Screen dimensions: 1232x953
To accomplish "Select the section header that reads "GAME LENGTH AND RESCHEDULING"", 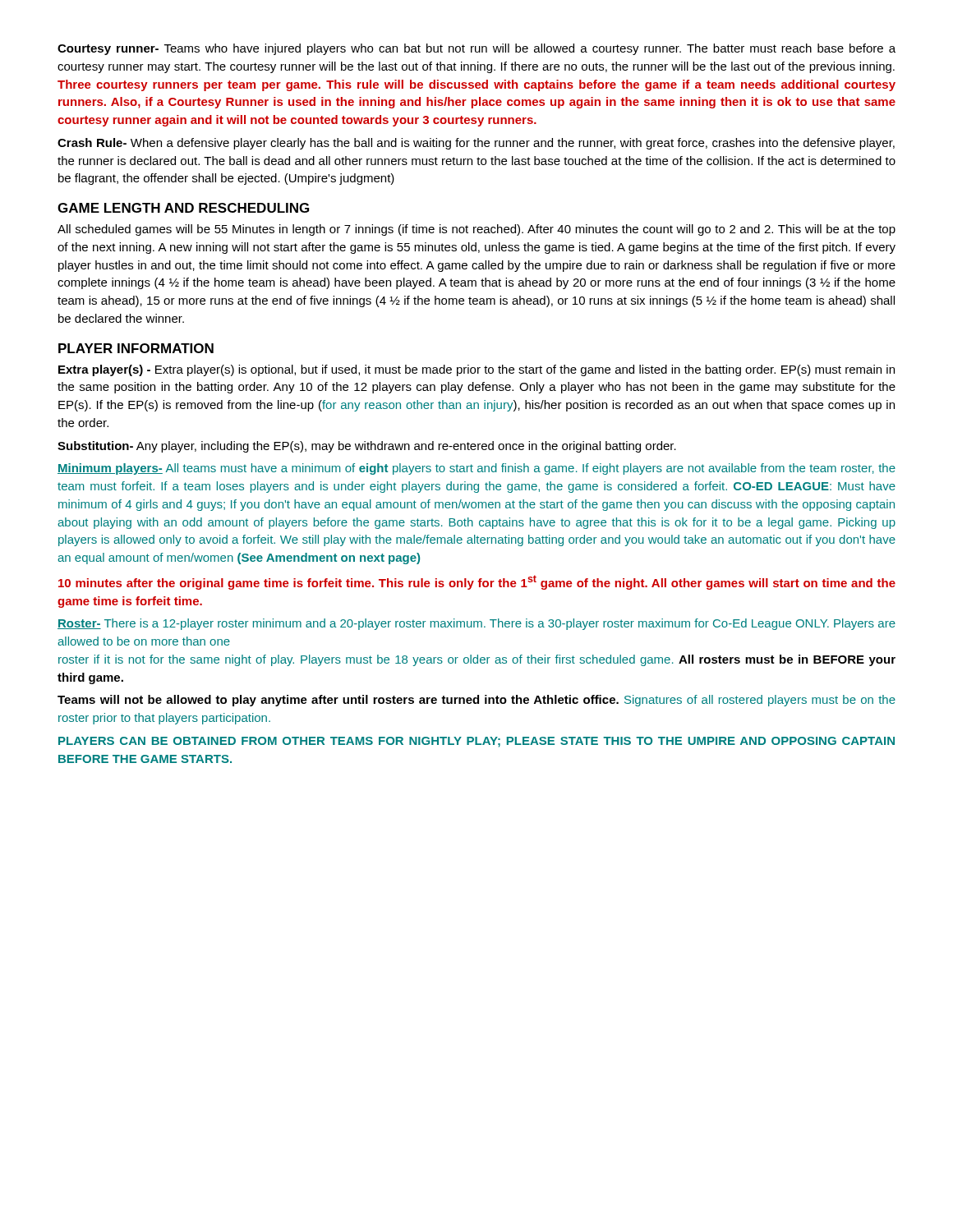I will pyautogui.click(x=184, y=208).
